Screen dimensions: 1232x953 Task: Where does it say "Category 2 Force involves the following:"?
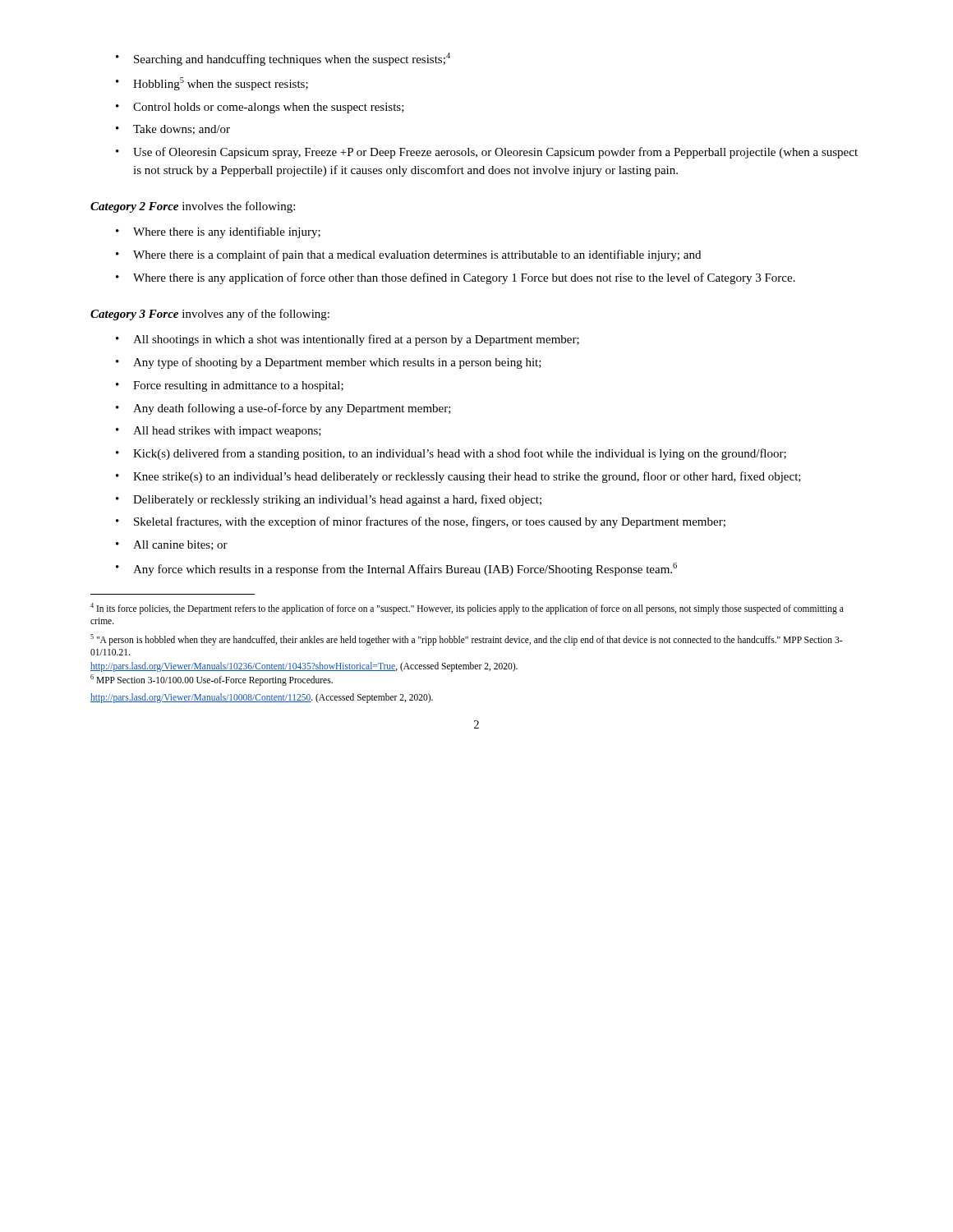point(193,206)
